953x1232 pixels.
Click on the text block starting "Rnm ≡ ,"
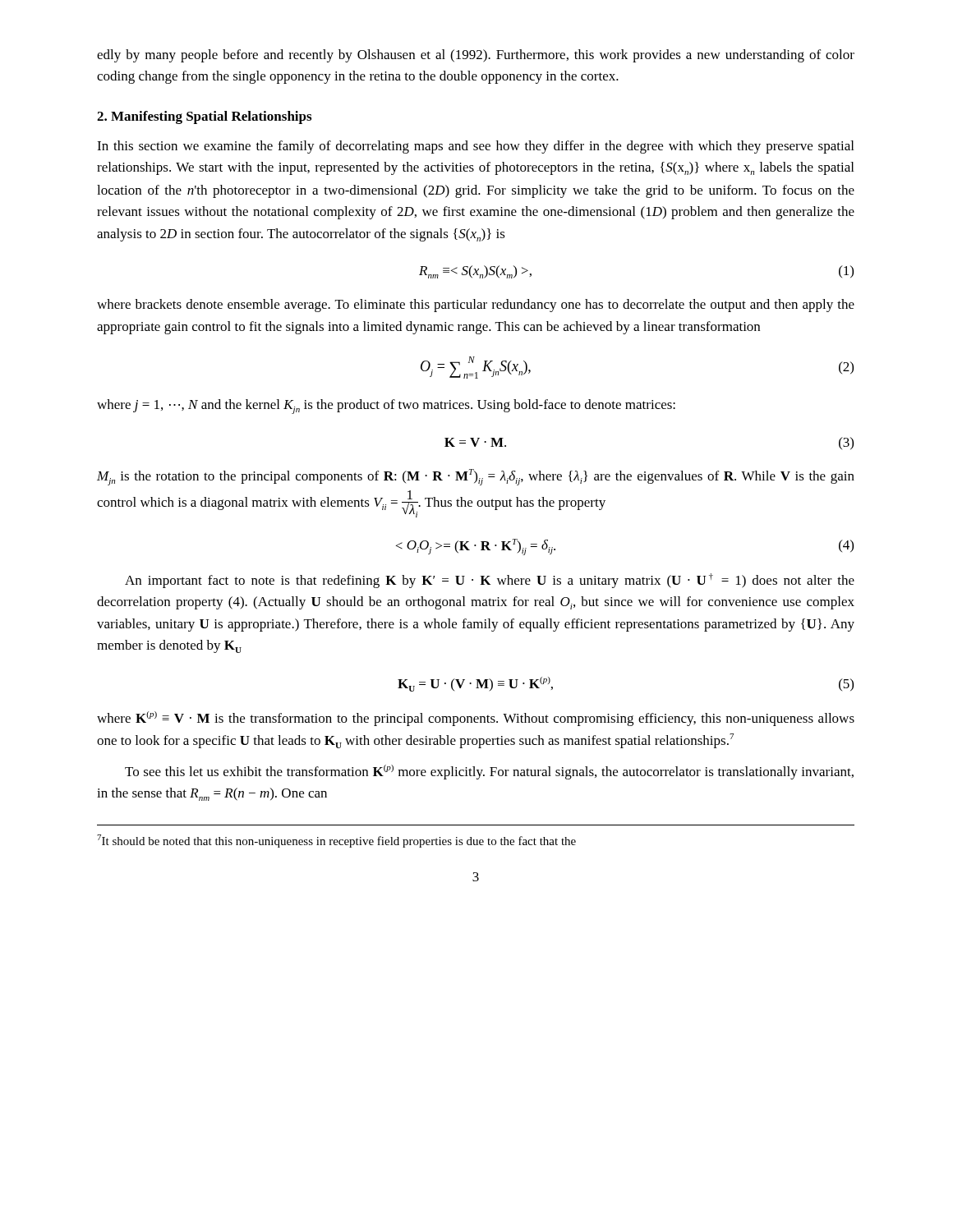(470, 271)
